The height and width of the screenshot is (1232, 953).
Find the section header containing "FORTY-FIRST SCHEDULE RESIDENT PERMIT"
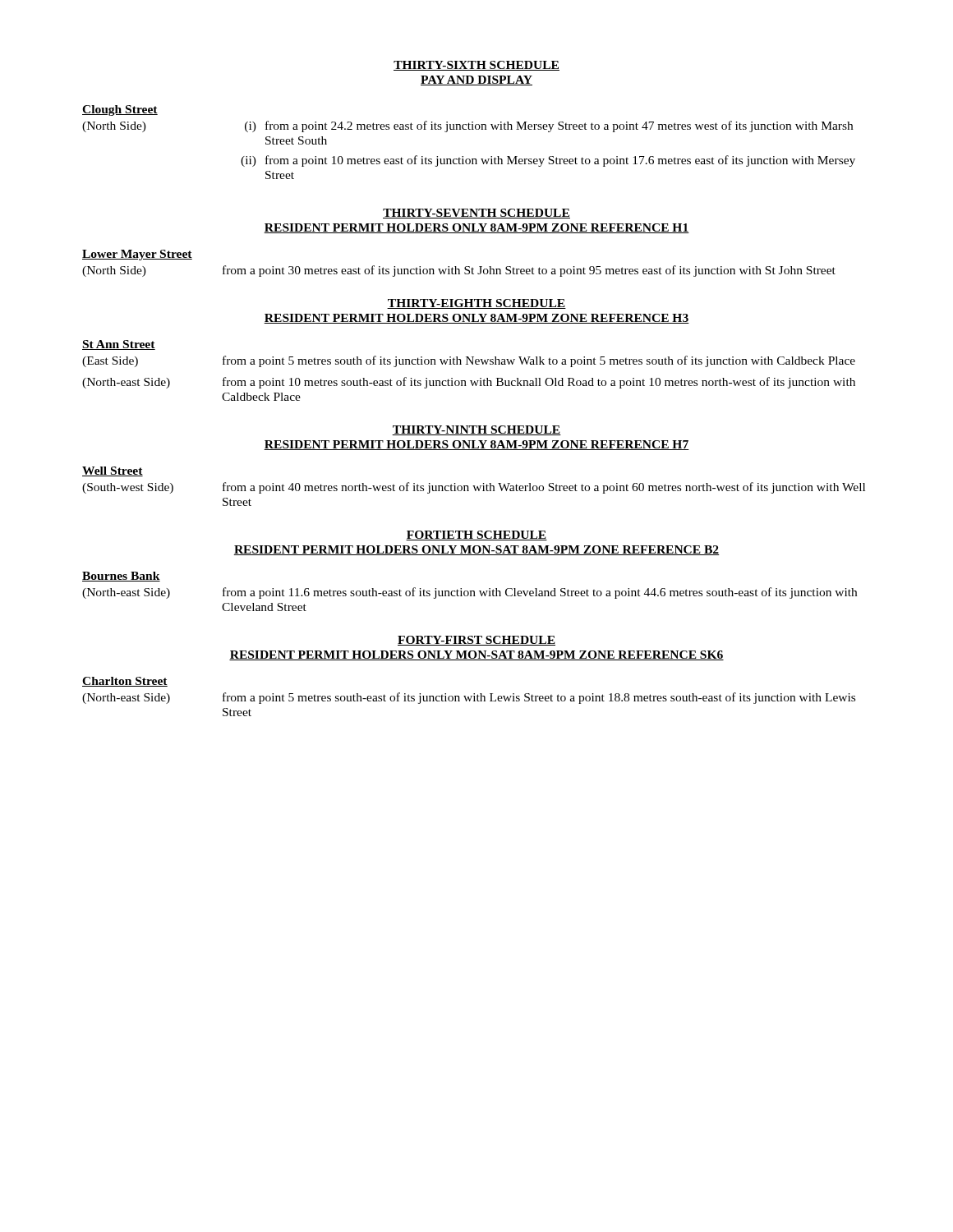(x=476, y=647)
